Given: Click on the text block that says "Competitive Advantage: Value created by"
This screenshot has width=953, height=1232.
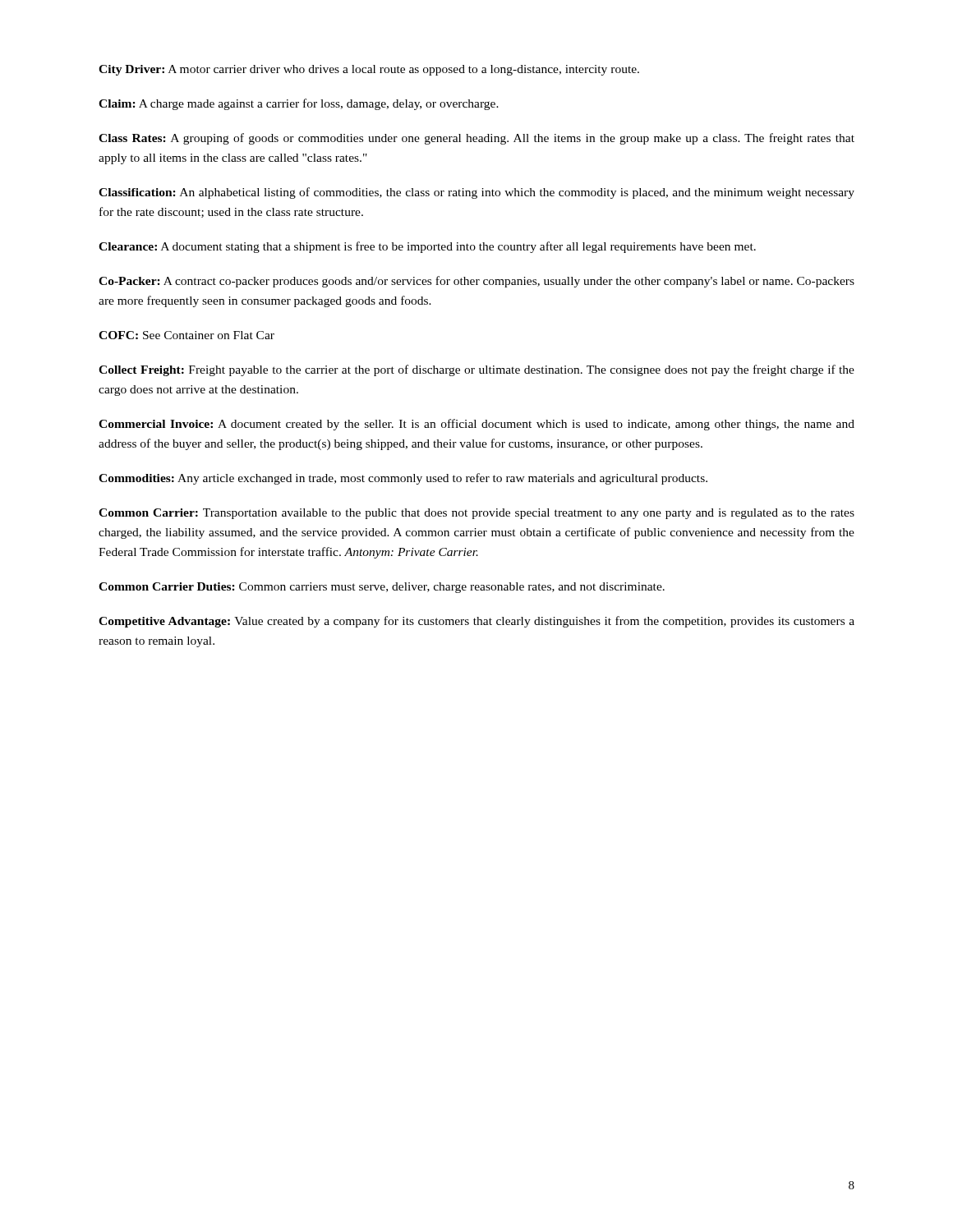Looking at the screenshot, I should [476, 631].
